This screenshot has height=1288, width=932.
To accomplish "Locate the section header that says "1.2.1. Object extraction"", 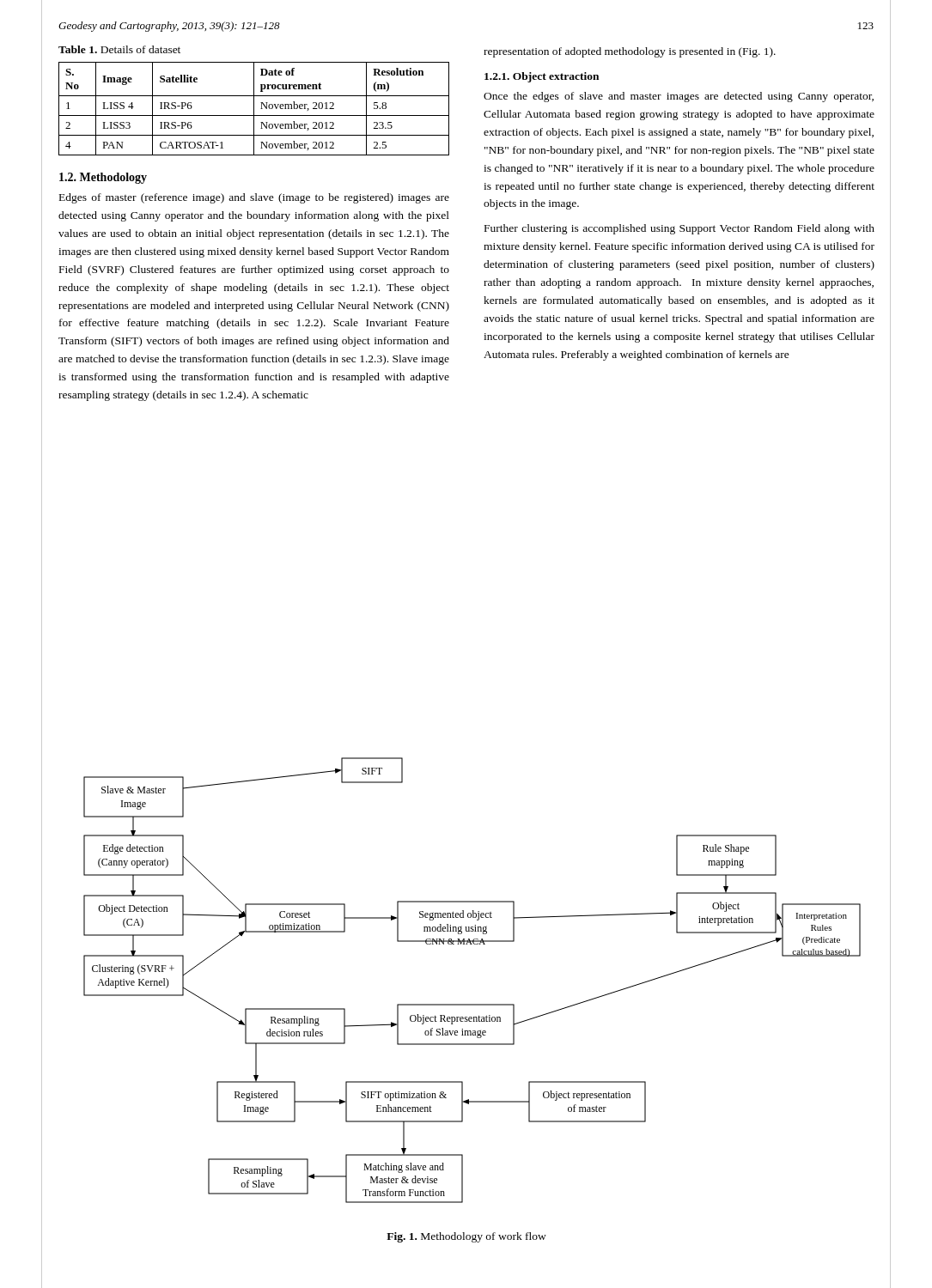I will 541,76.
